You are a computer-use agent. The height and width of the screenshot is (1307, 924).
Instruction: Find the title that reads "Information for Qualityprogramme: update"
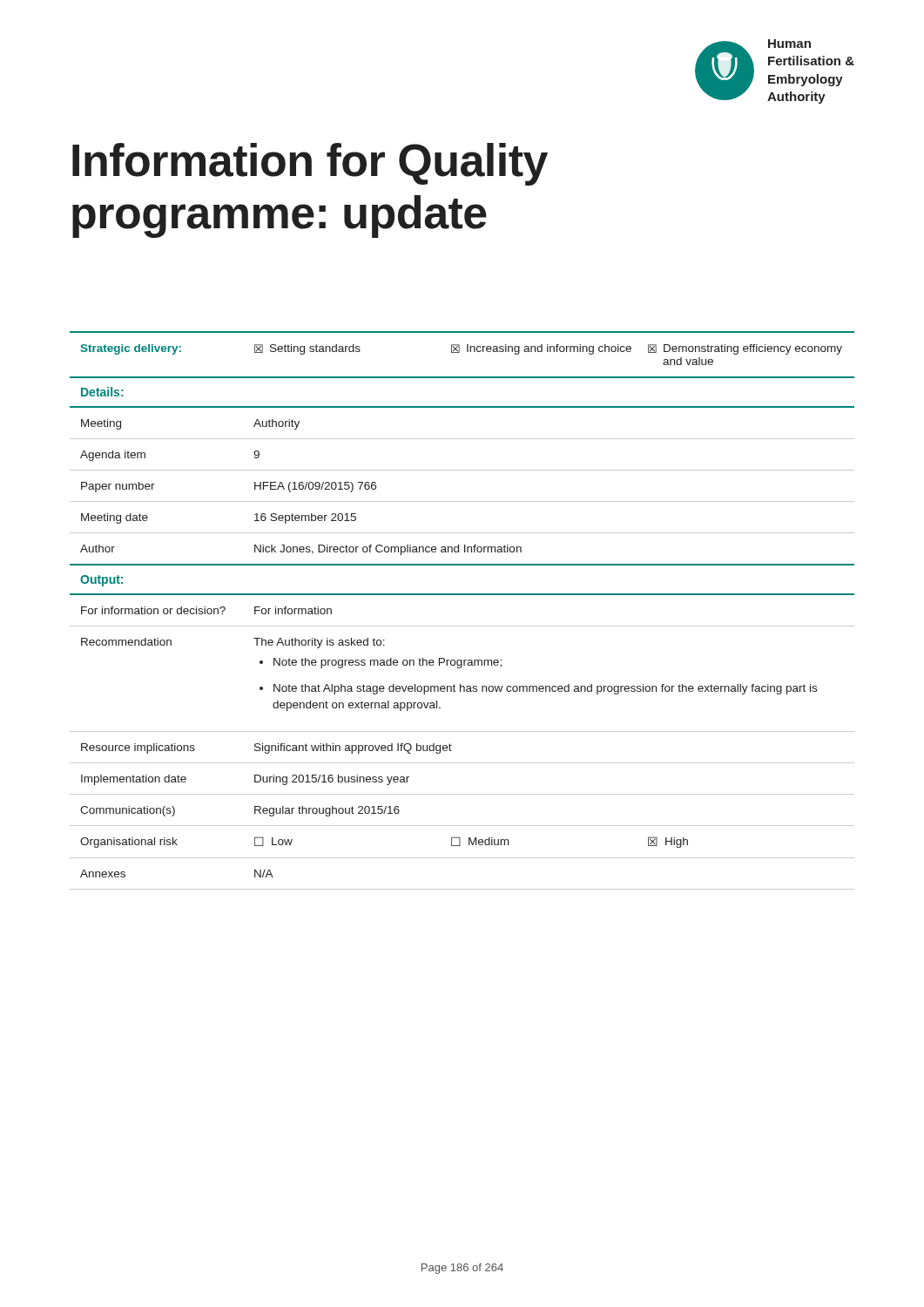(462, 187)
